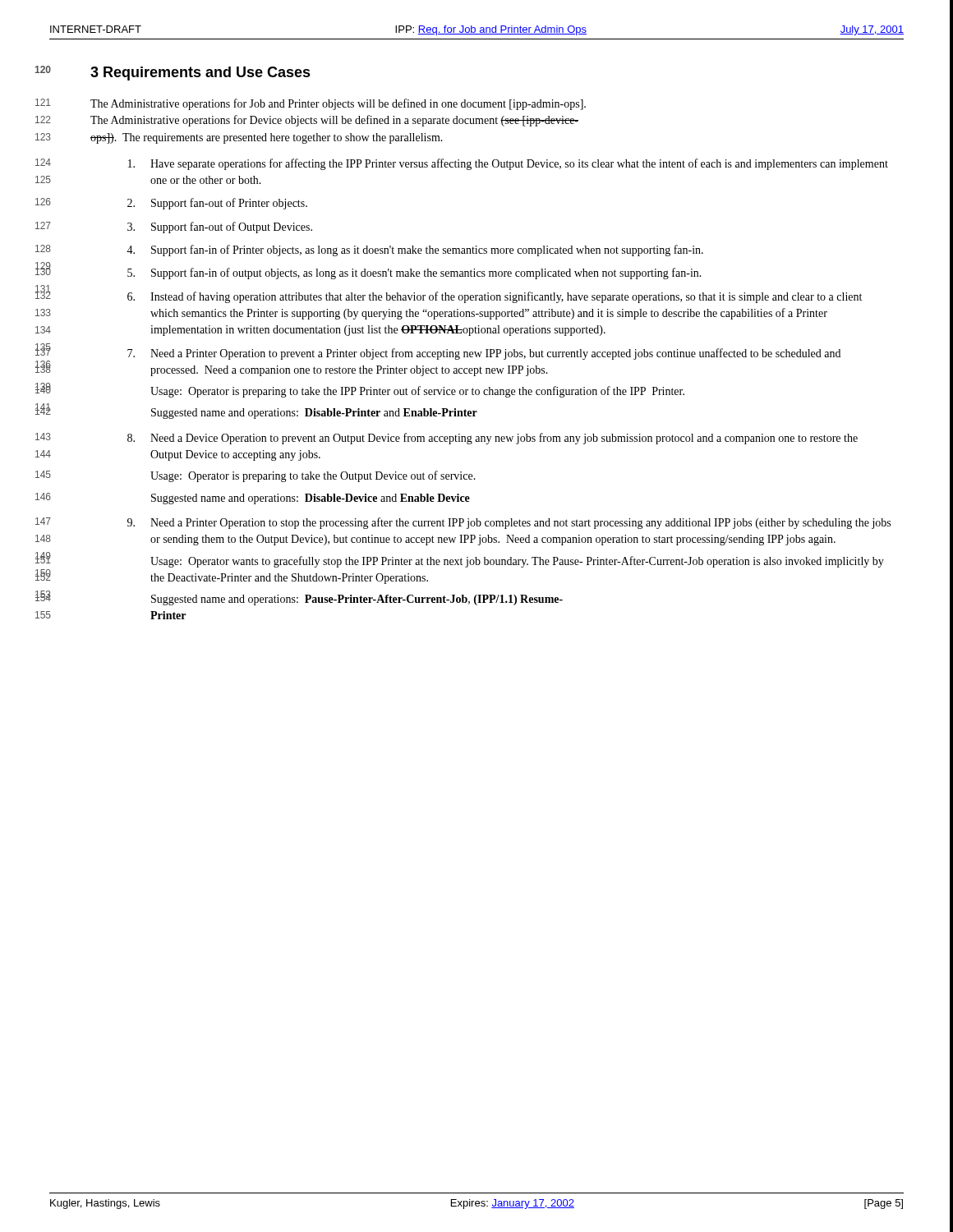953x1232 pixels.
Task: Point to the text block starting "124 125 1."
Action: pyautogui.click(x=491, y=173)
